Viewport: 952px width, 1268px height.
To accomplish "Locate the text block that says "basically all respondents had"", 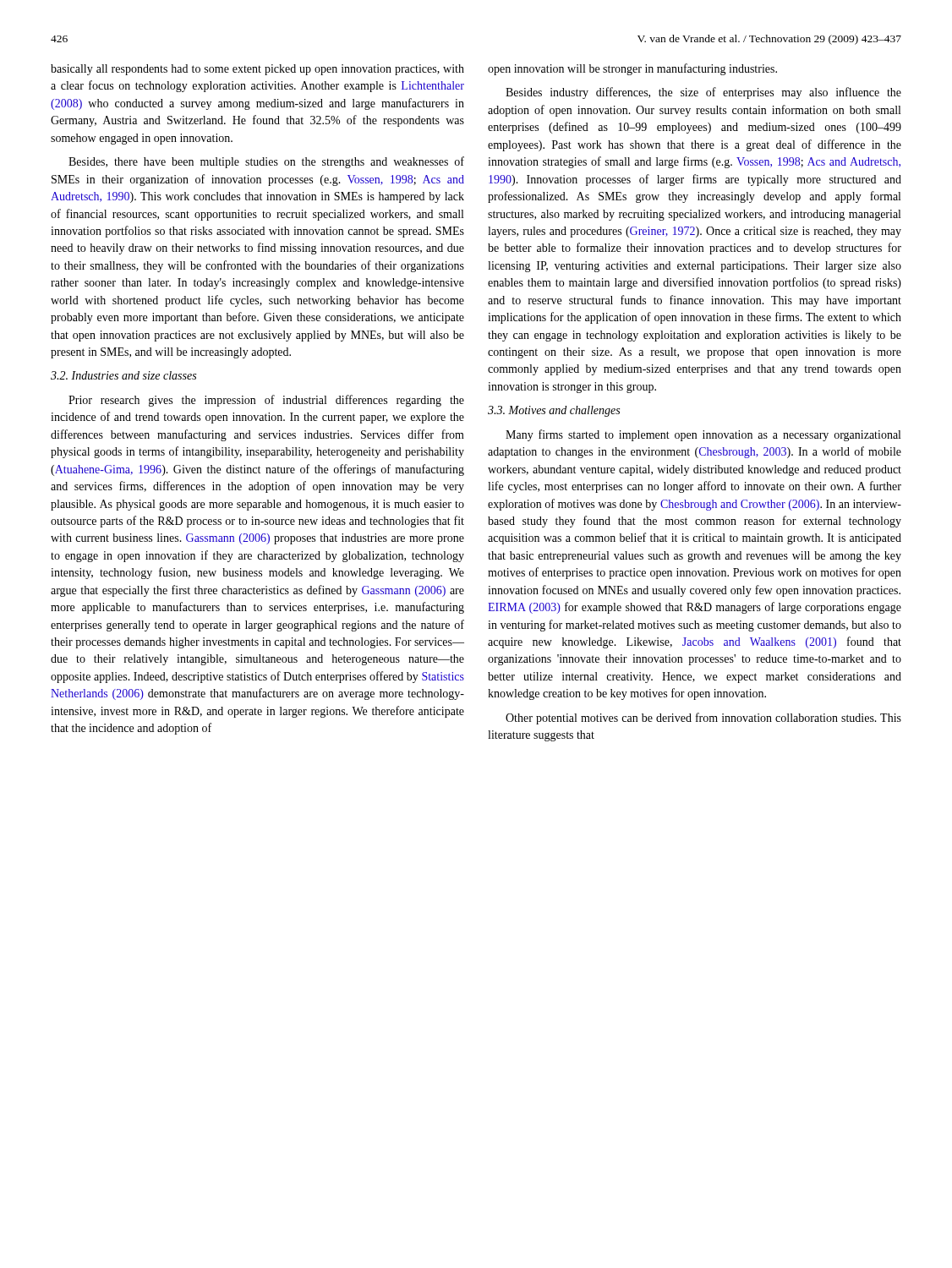I will click(257, 211).
